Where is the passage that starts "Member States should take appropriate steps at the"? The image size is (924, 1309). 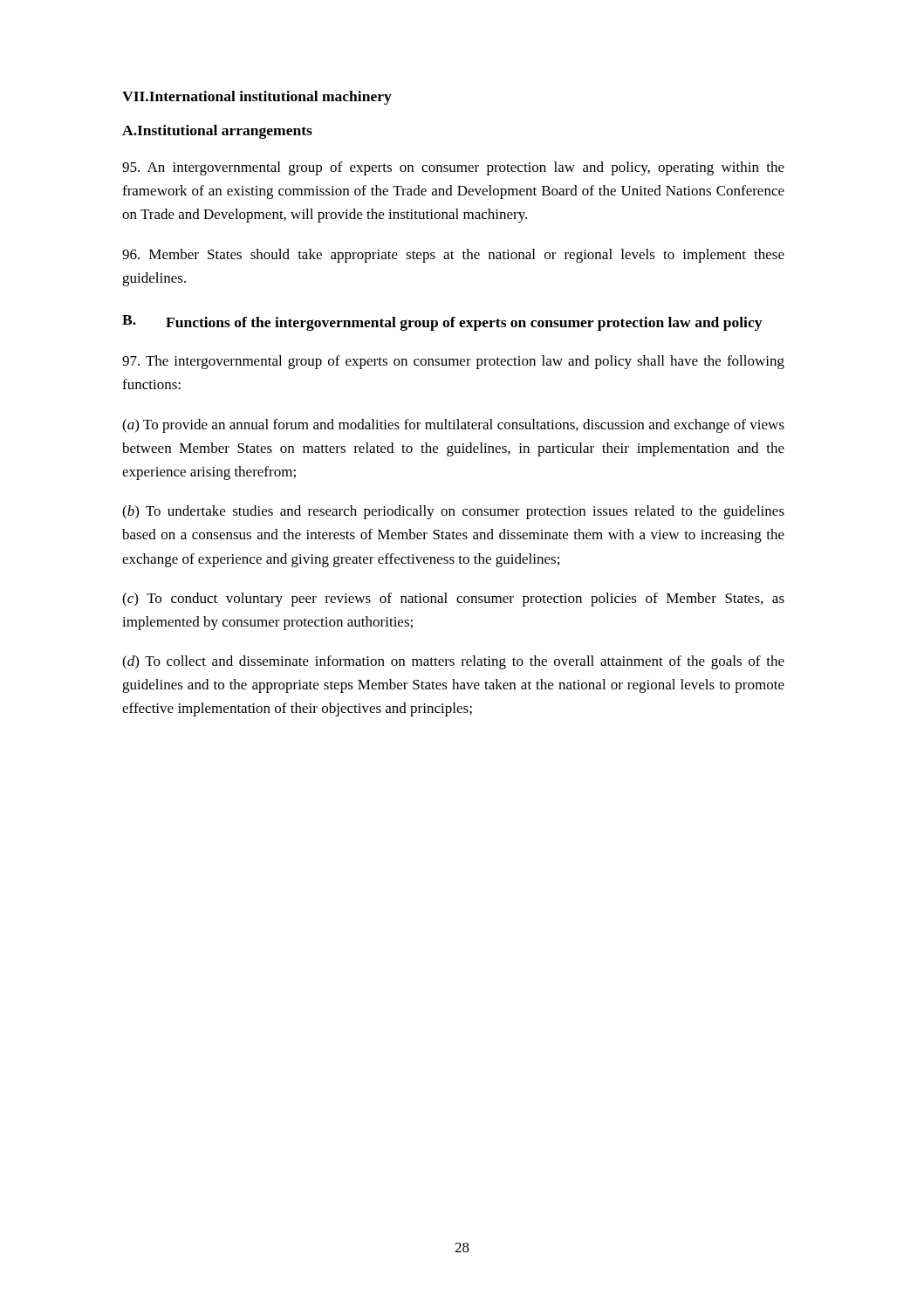pos(453,266)
